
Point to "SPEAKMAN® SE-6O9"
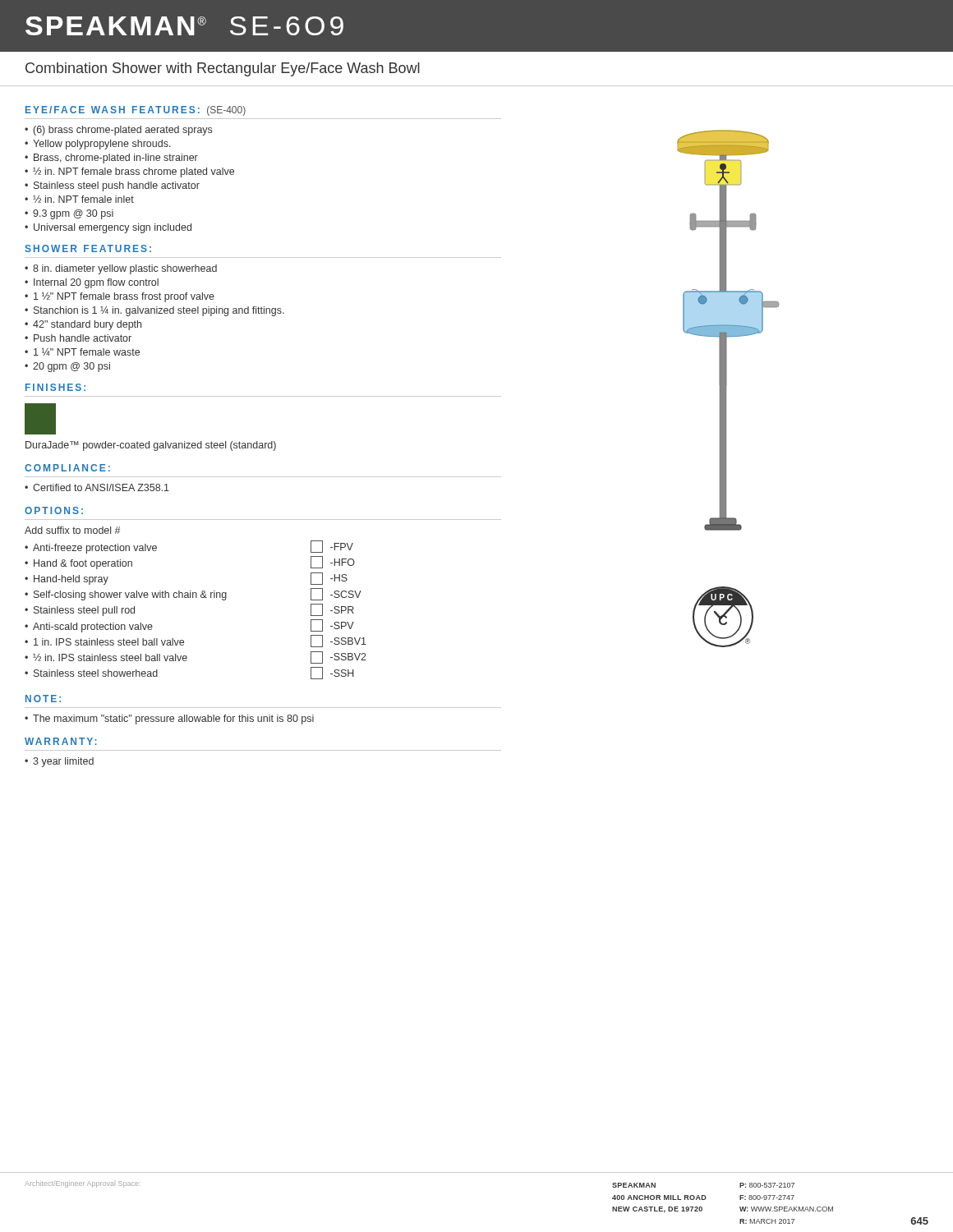pyautogui.click(x=186, y=26)
